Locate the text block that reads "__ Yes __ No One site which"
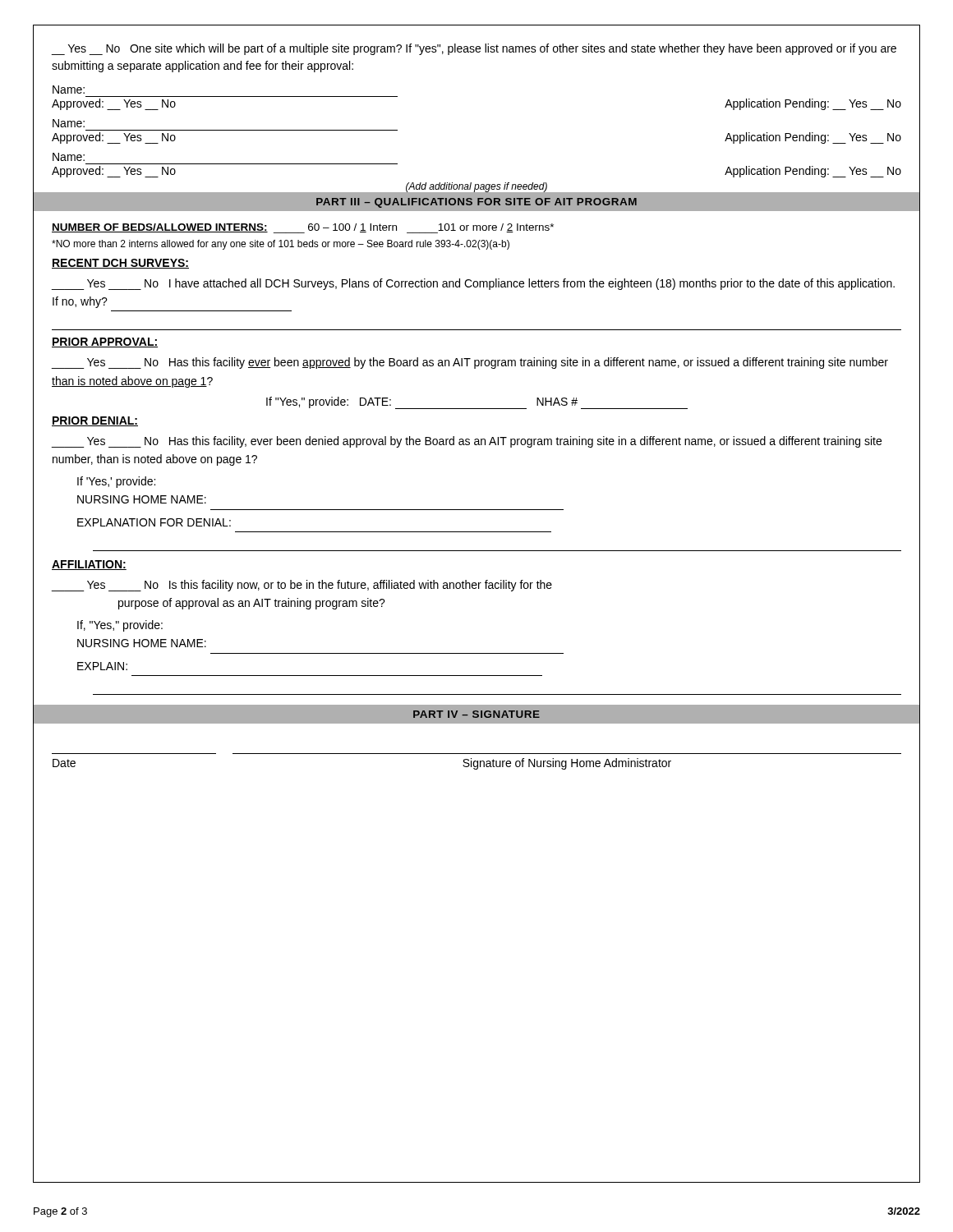 click(x=474, y=57)
